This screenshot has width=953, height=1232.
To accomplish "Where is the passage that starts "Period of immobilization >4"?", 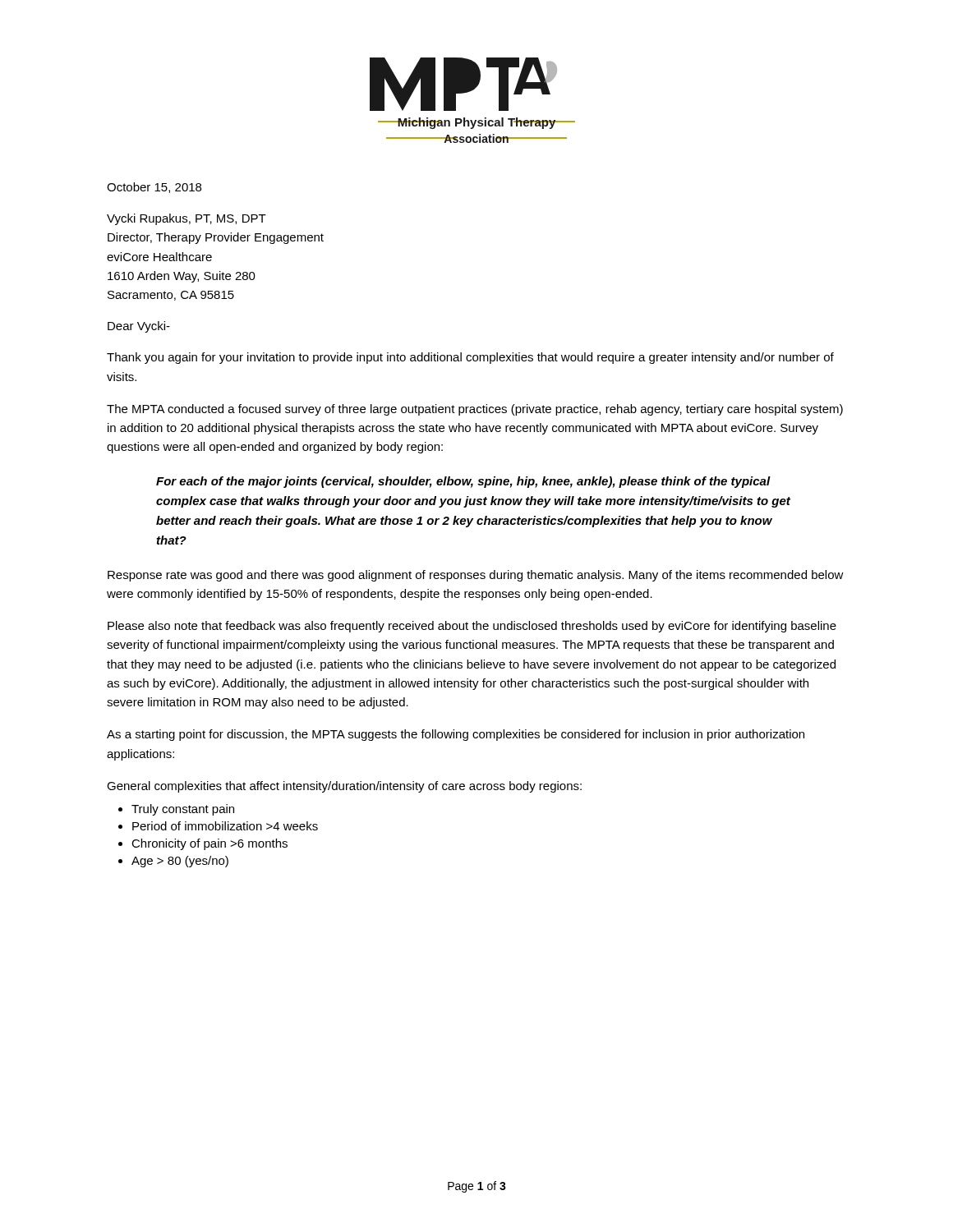I will [x=225, y=826].
